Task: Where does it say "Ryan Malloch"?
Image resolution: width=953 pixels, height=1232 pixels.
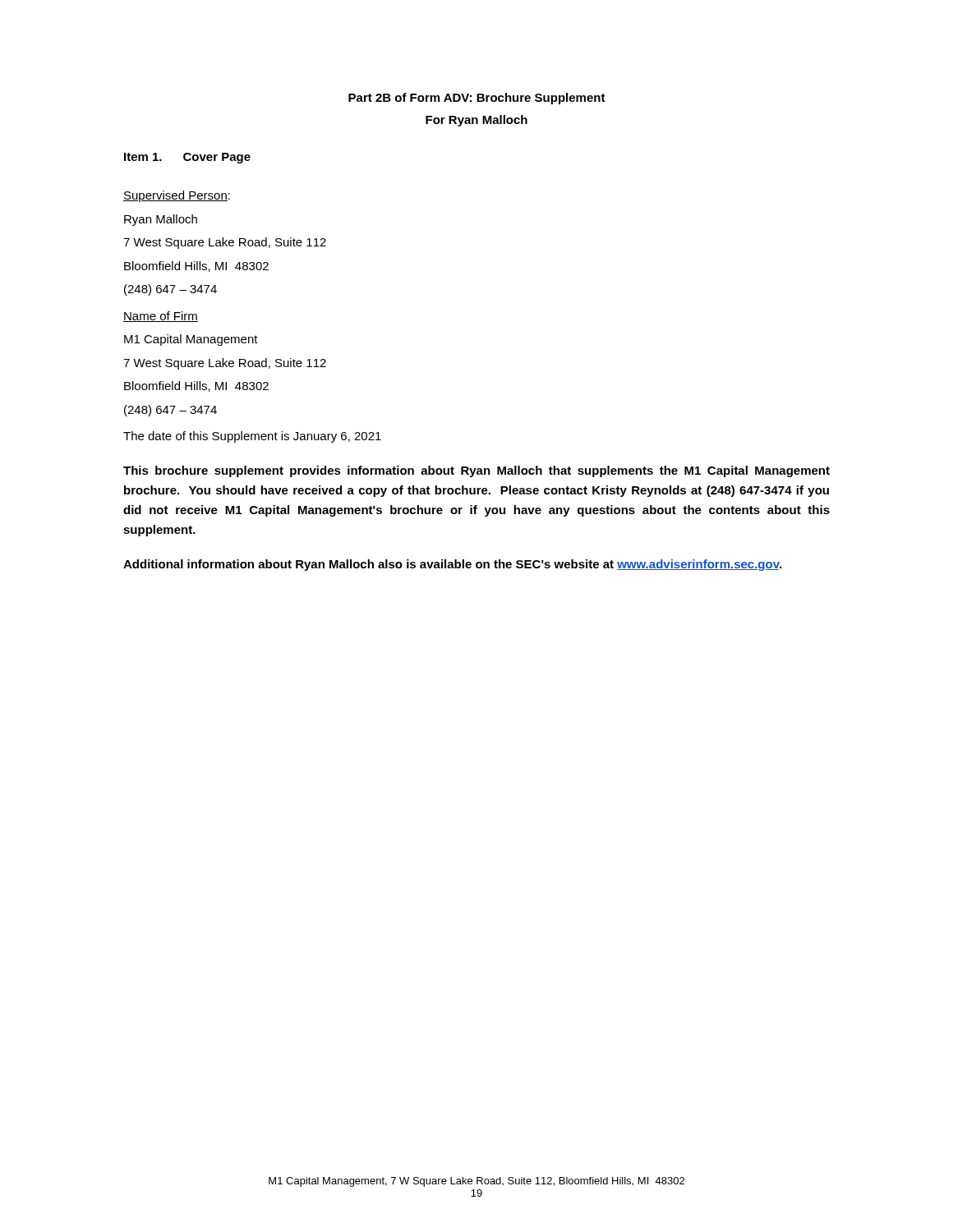Action: coord(161,218)
